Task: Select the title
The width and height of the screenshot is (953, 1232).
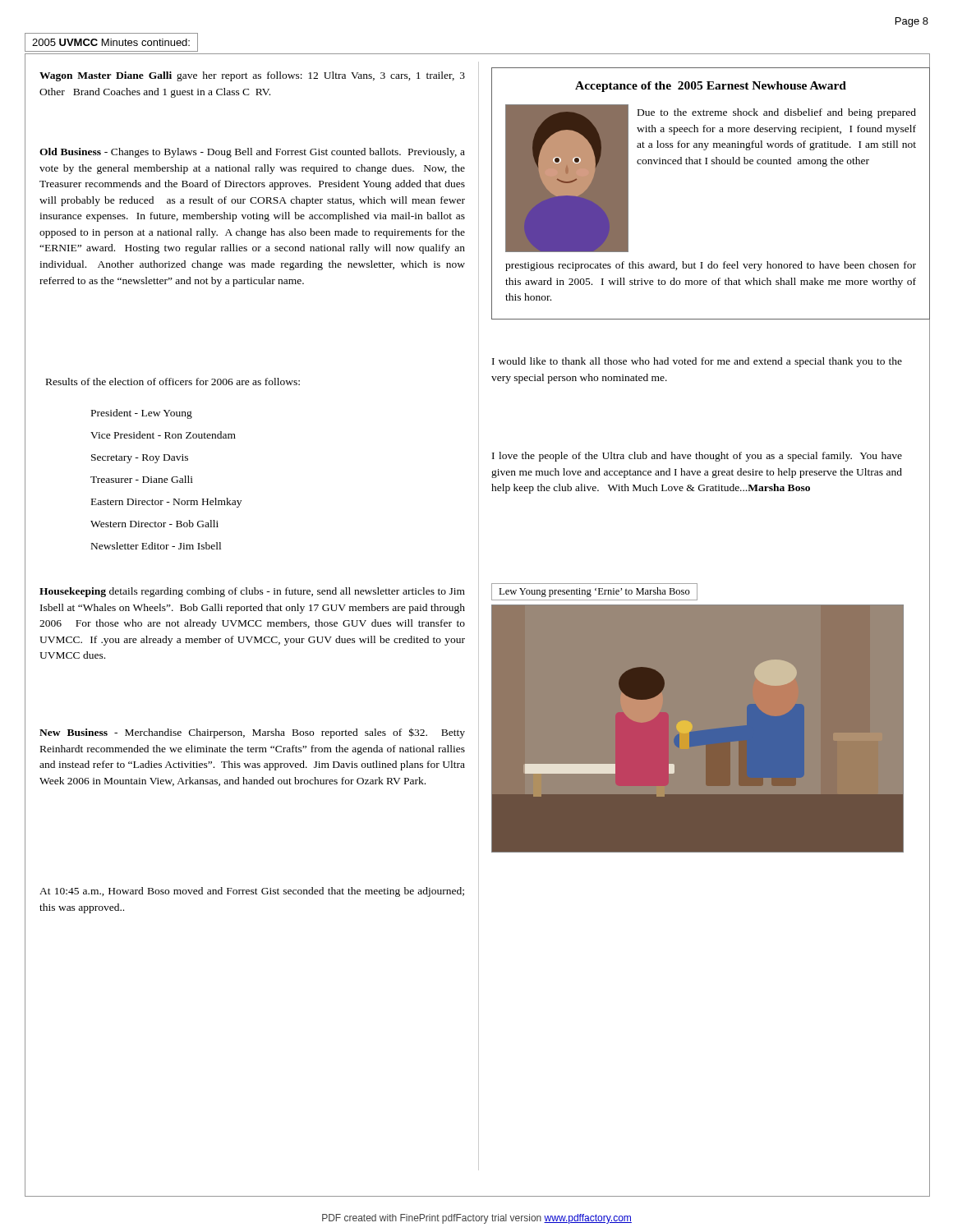Action: point(711,85)
